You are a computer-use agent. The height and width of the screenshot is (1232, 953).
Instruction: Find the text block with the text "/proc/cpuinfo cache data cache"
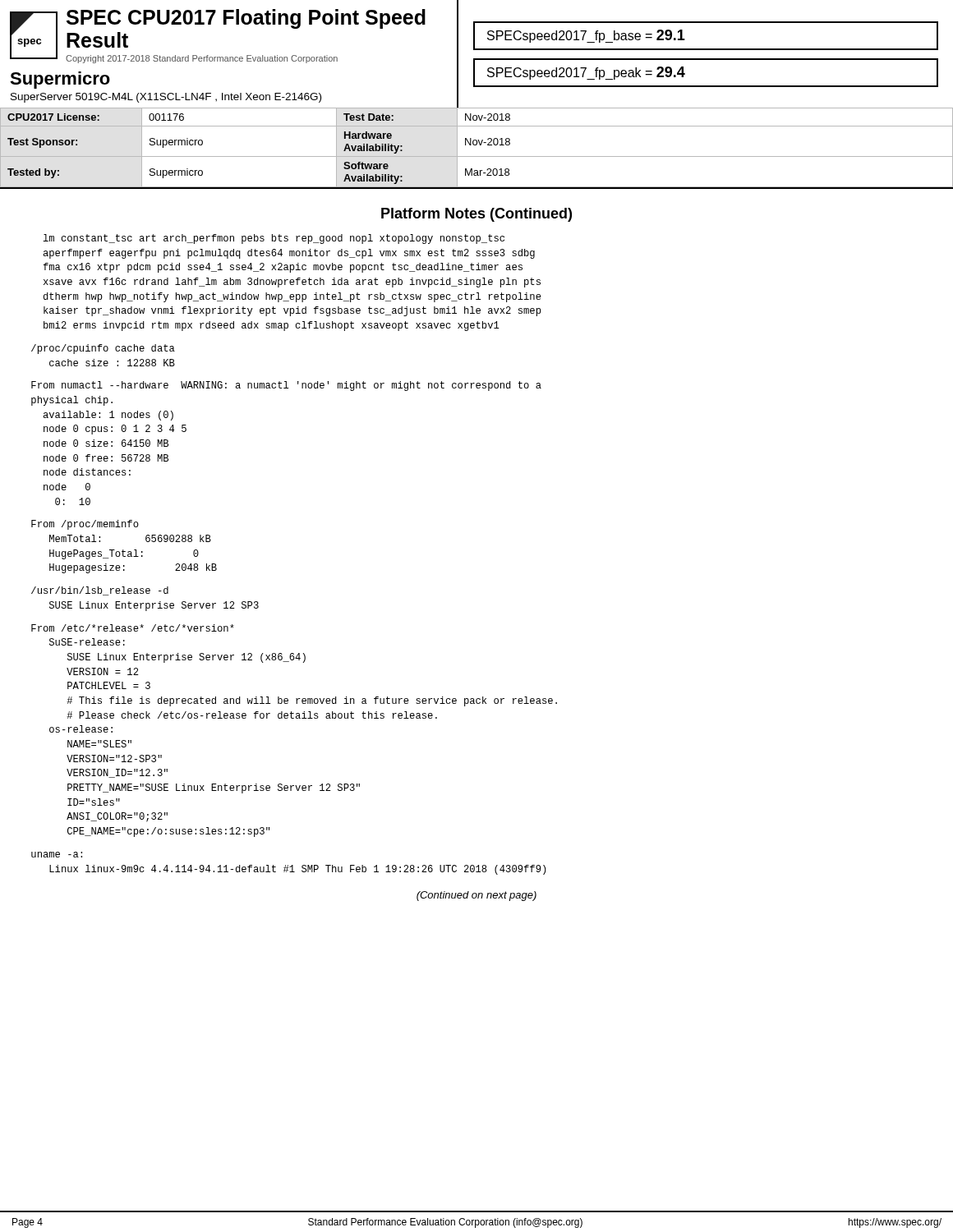103,349
